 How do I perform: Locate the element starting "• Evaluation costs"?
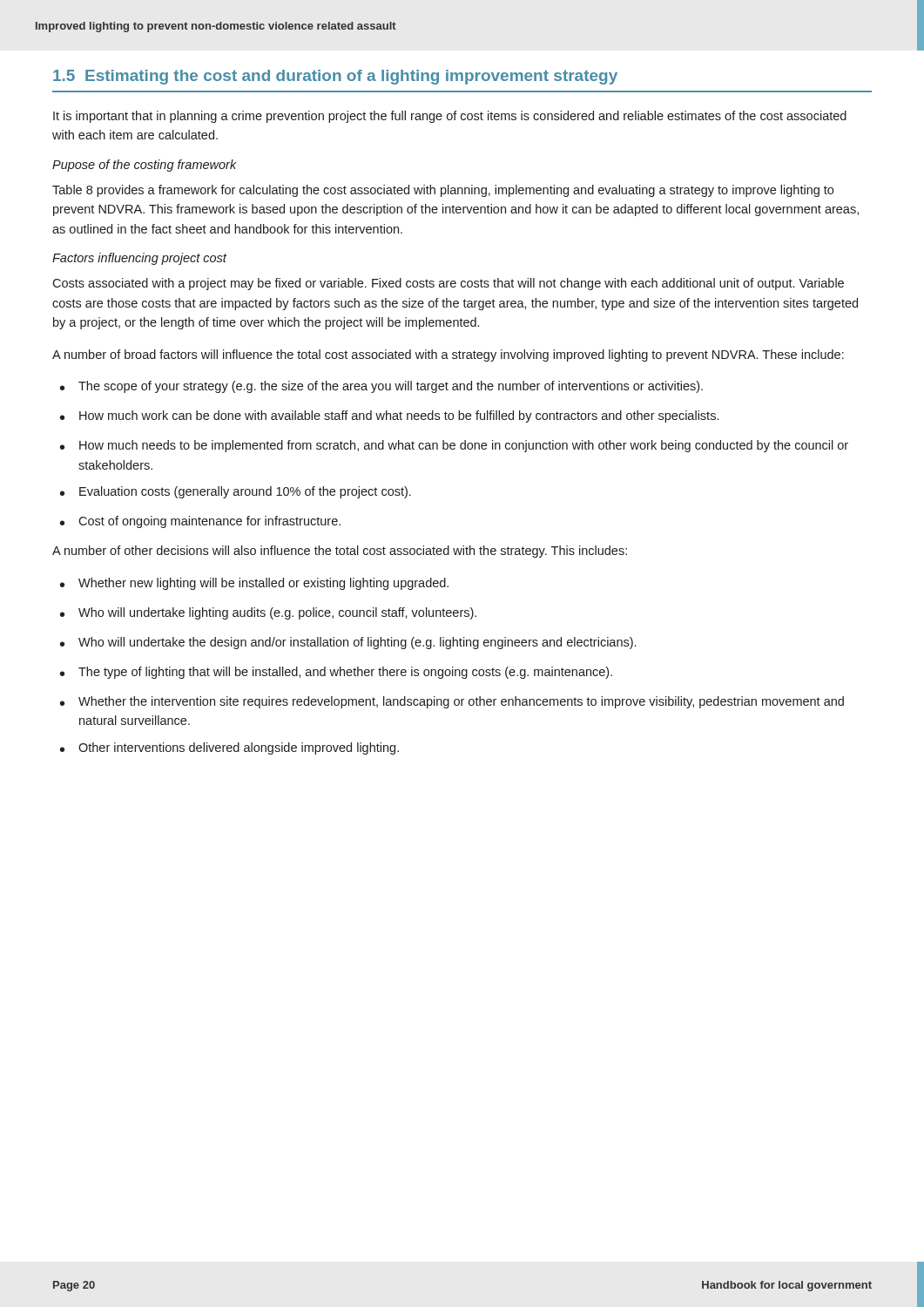point(236,492)
